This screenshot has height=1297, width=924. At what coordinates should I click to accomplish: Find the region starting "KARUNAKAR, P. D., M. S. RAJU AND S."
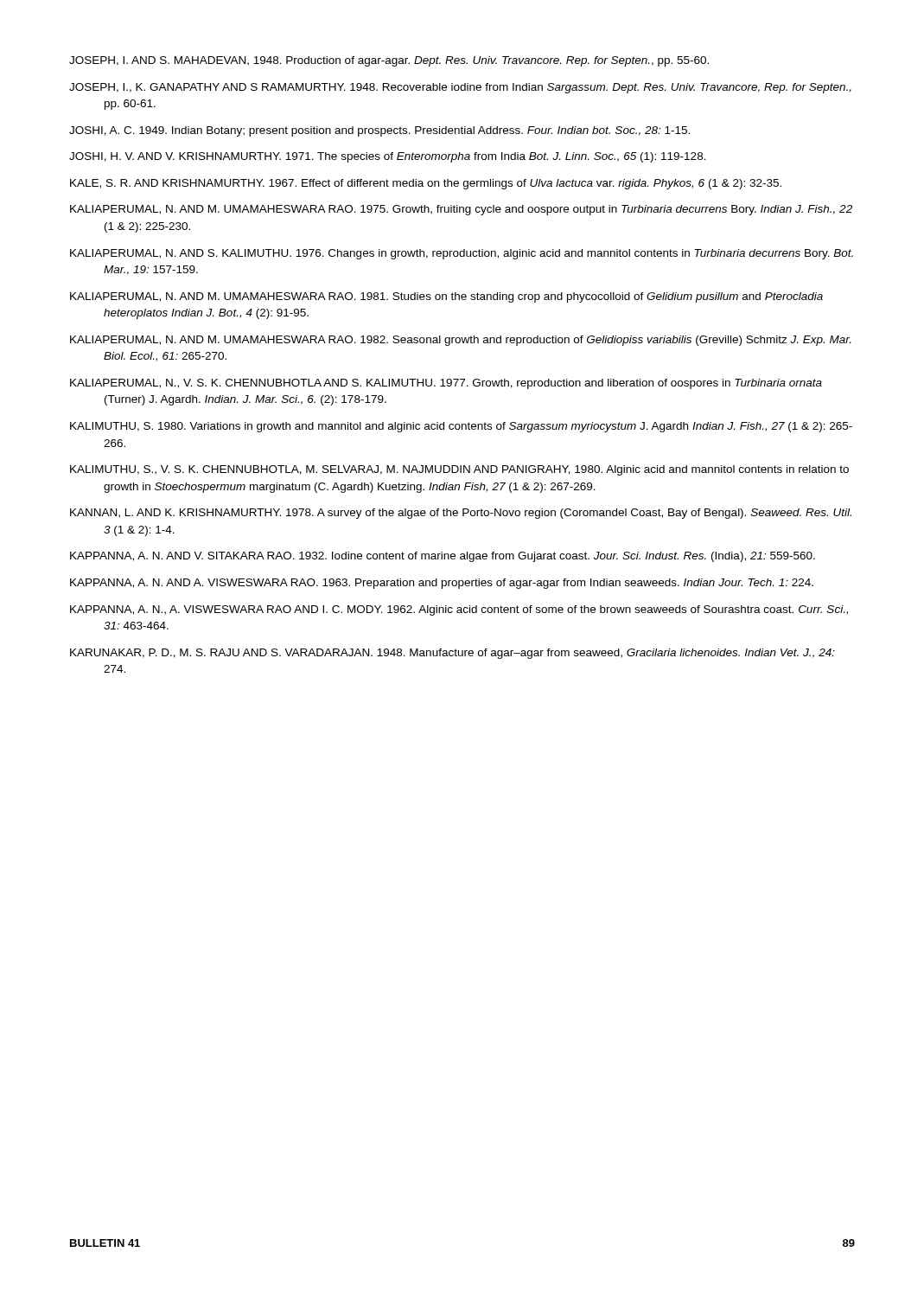click(x=452, y=661)
